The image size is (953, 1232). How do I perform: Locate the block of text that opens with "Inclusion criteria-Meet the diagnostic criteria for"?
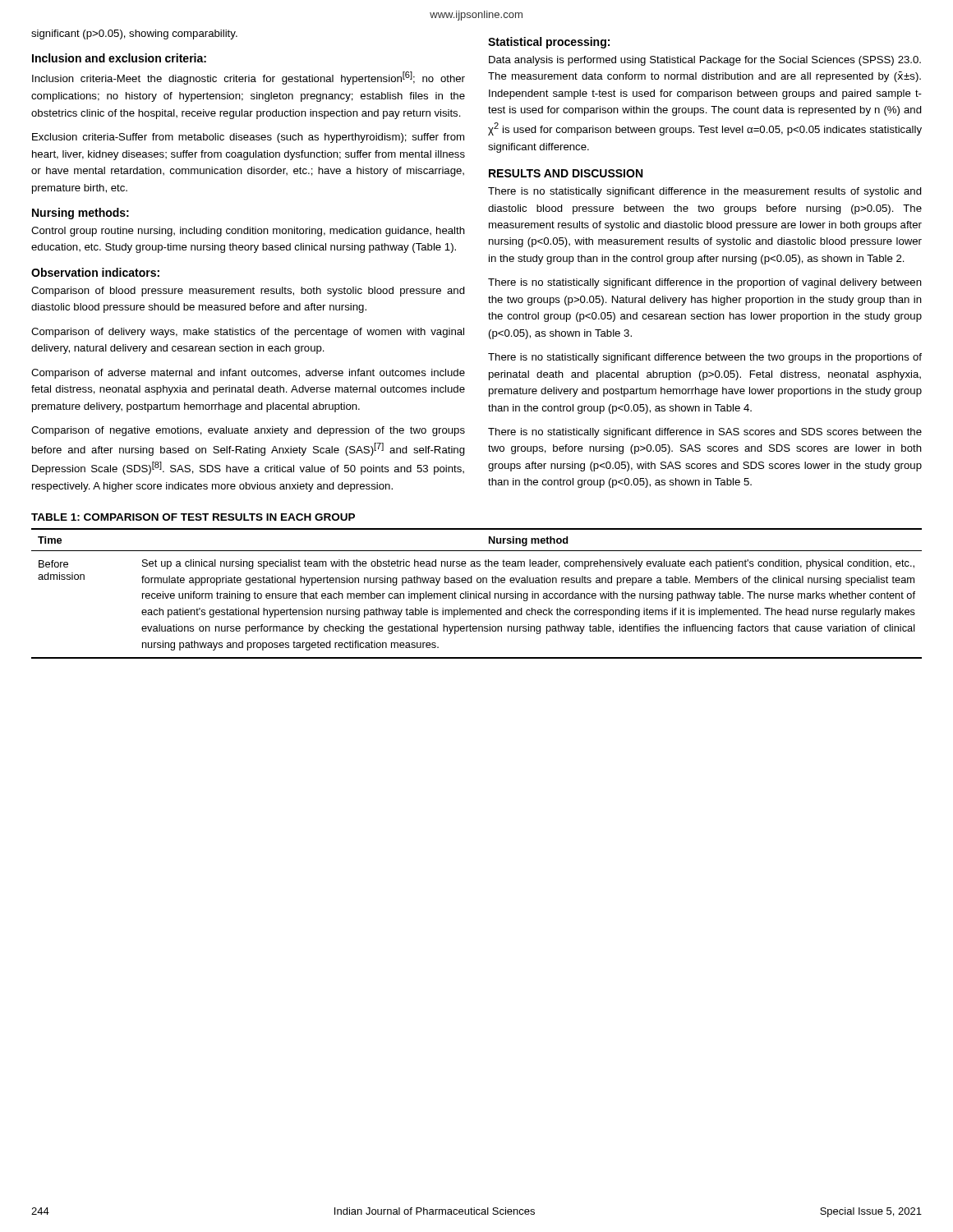click(248, 95)
